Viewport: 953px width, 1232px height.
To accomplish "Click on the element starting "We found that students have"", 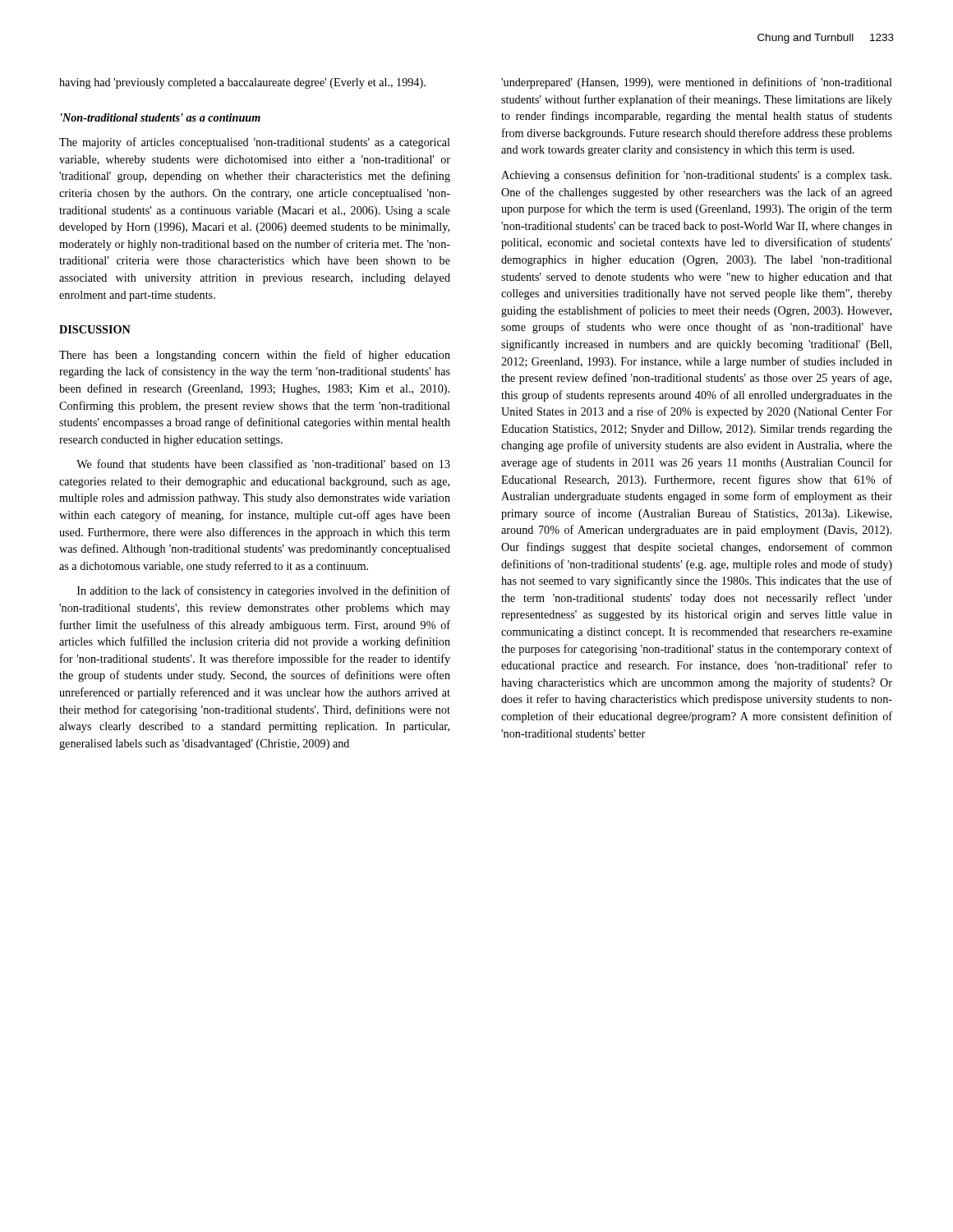I will [x=255, y=515].
